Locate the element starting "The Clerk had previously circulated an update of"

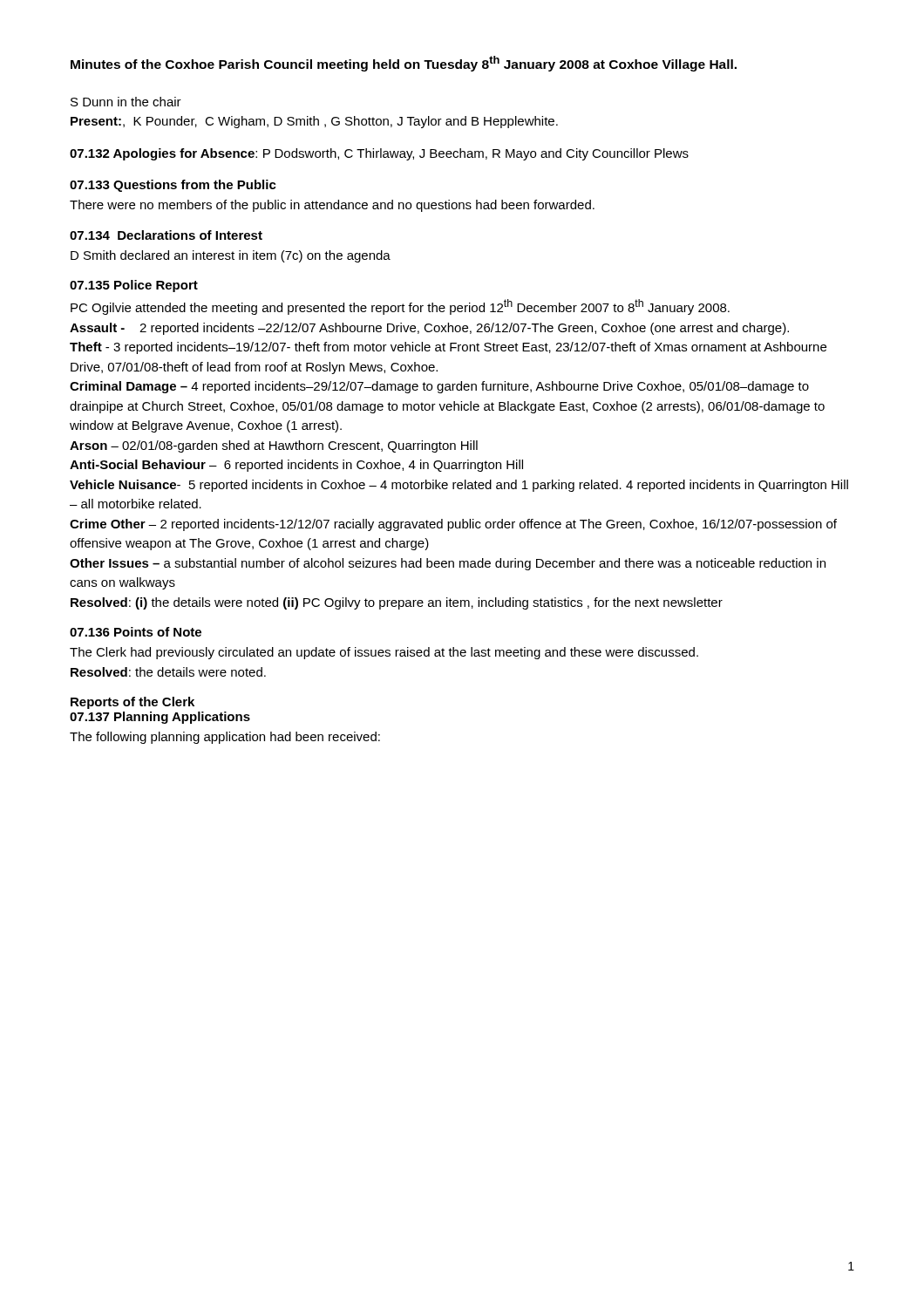pyautogui.click(x=384, y=662)
